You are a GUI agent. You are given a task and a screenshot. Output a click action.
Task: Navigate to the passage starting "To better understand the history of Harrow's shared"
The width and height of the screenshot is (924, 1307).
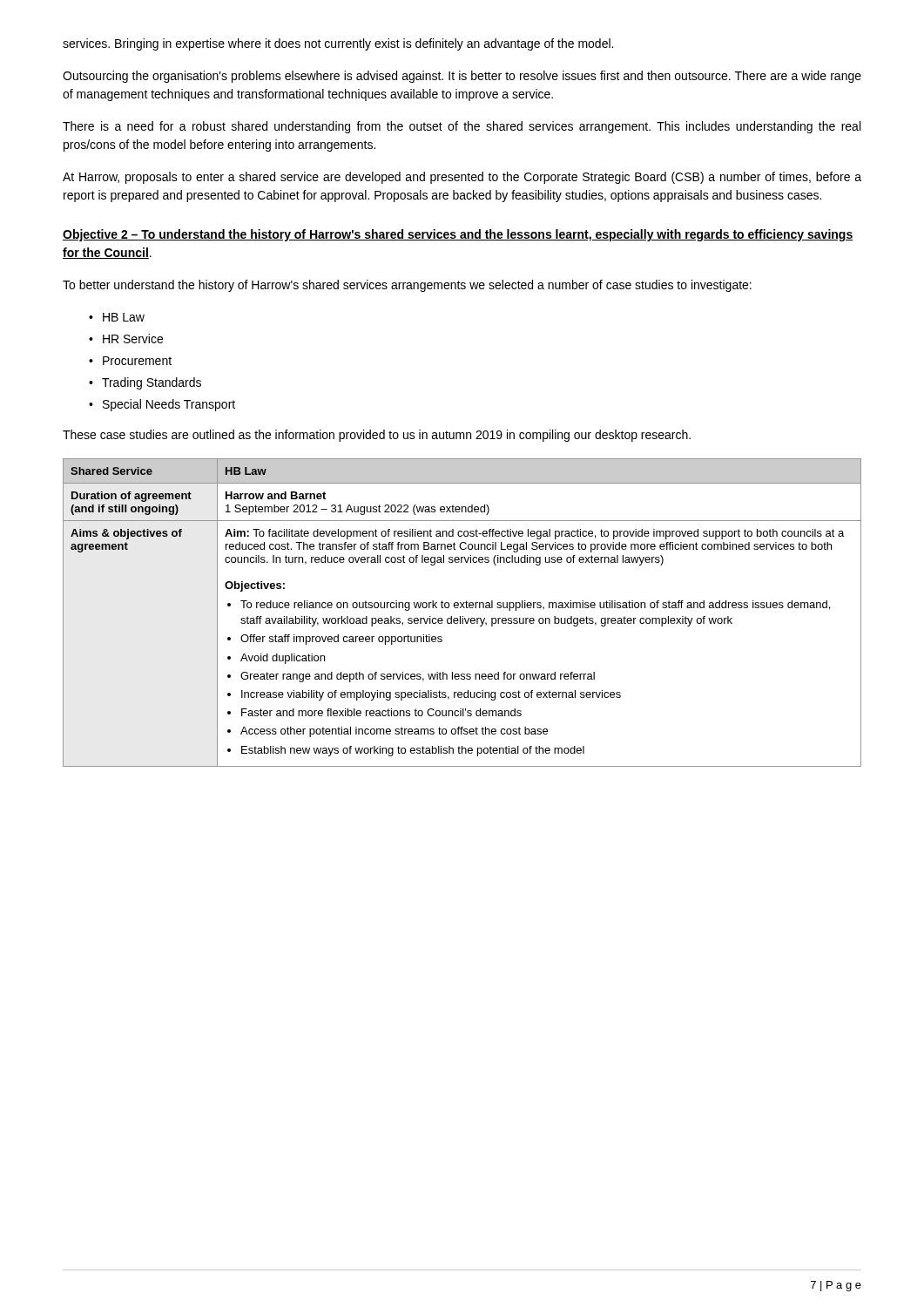tap(407, 285)
